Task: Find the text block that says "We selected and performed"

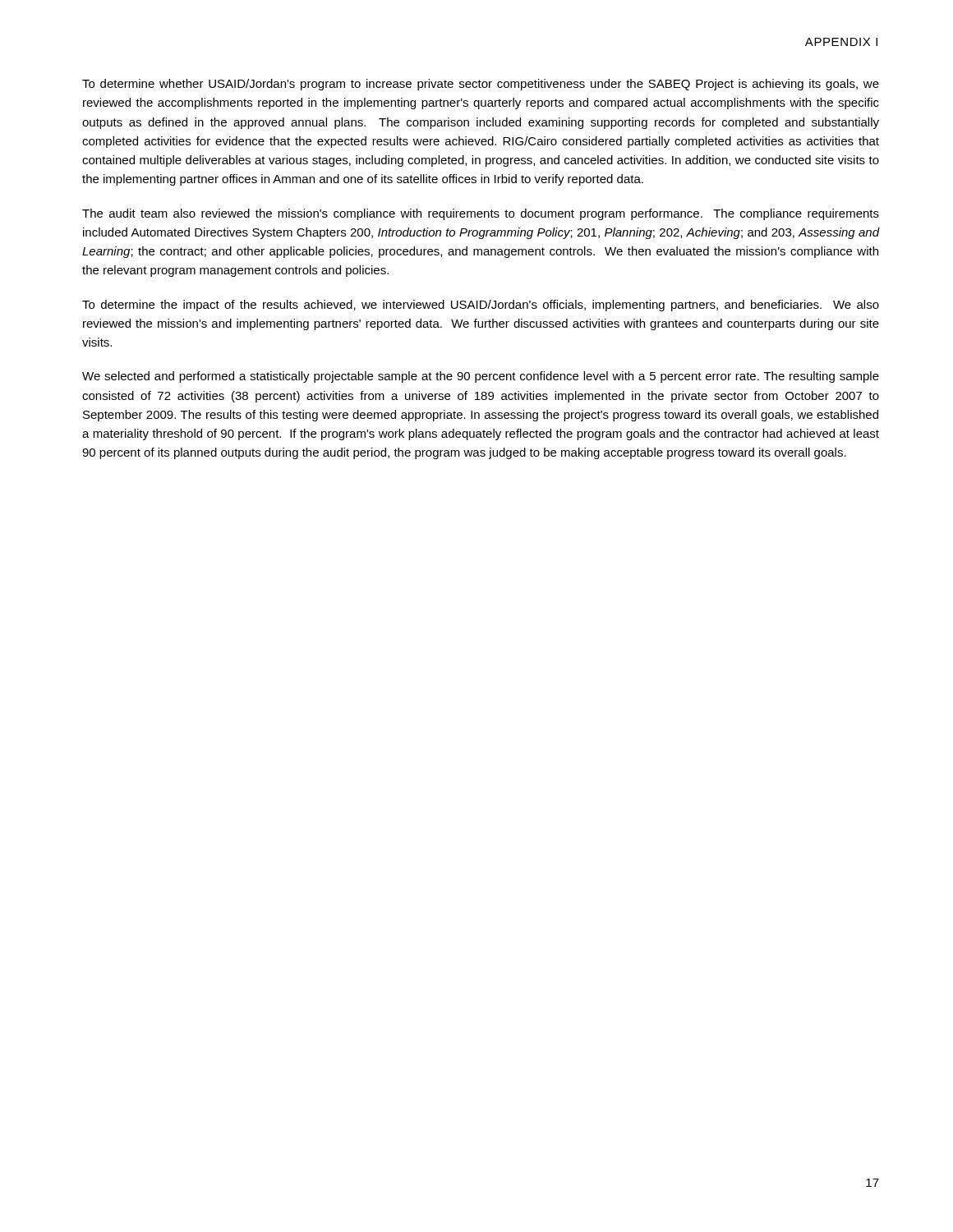Action: click(481, 414)
